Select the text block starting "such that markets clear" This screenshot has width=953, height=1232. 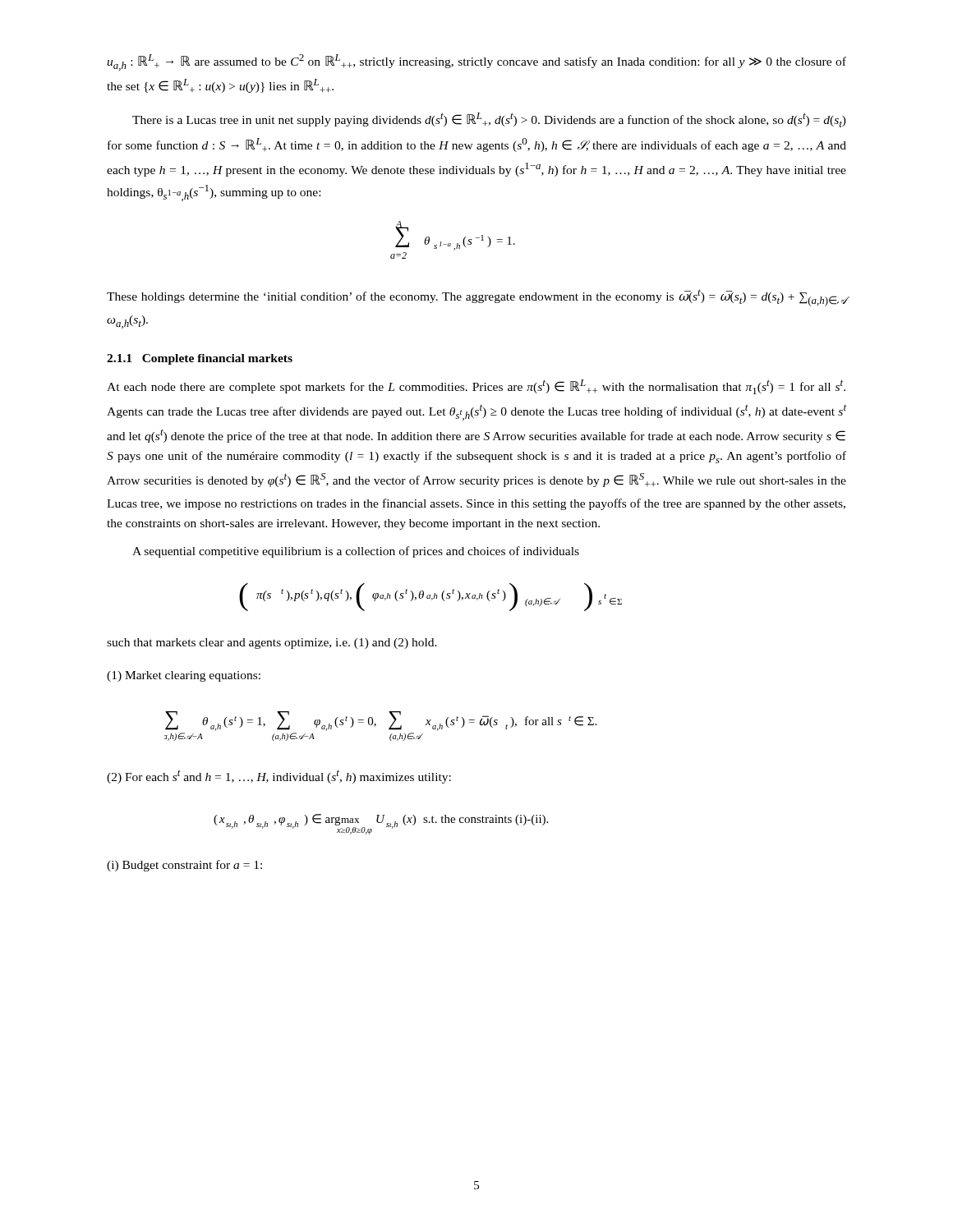point(272,644)
